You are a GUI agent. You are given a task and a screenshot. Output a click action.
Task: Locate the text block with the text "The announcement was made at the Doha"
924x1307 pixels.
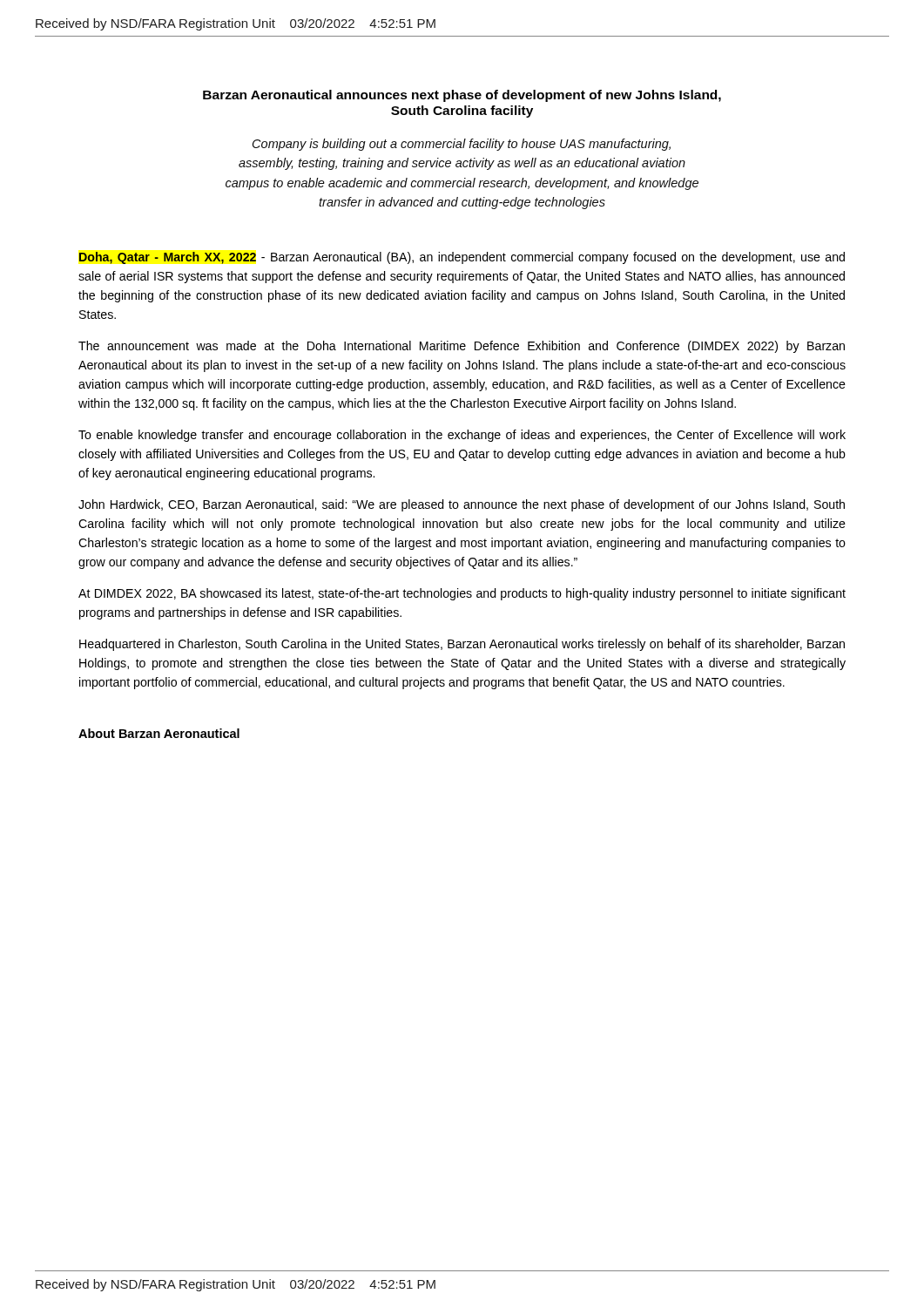[x=462, y=375]
